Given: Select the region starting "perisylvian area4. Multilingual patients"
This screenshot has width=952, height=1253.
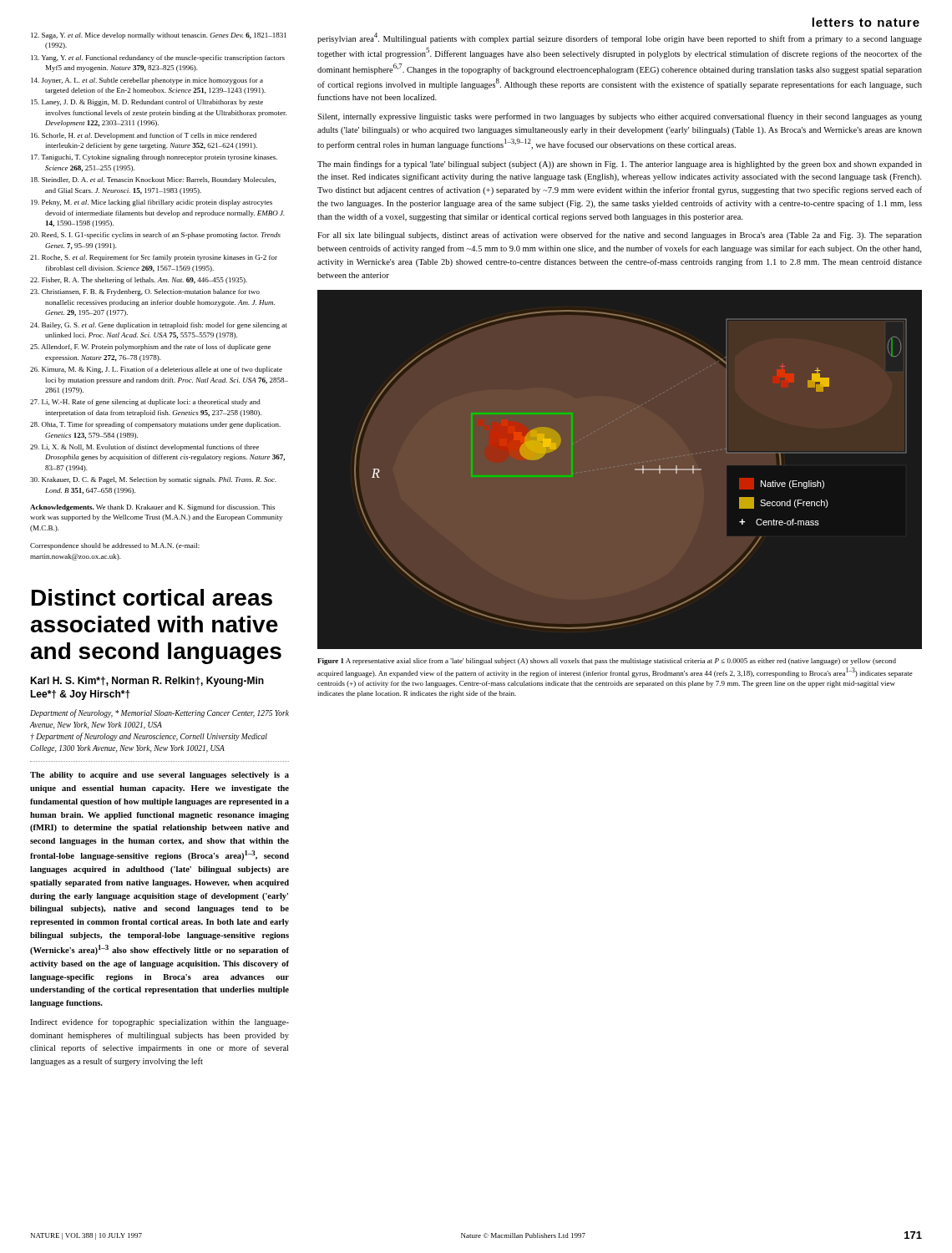Looking at the screenshot, I should [x=620, y=156].
